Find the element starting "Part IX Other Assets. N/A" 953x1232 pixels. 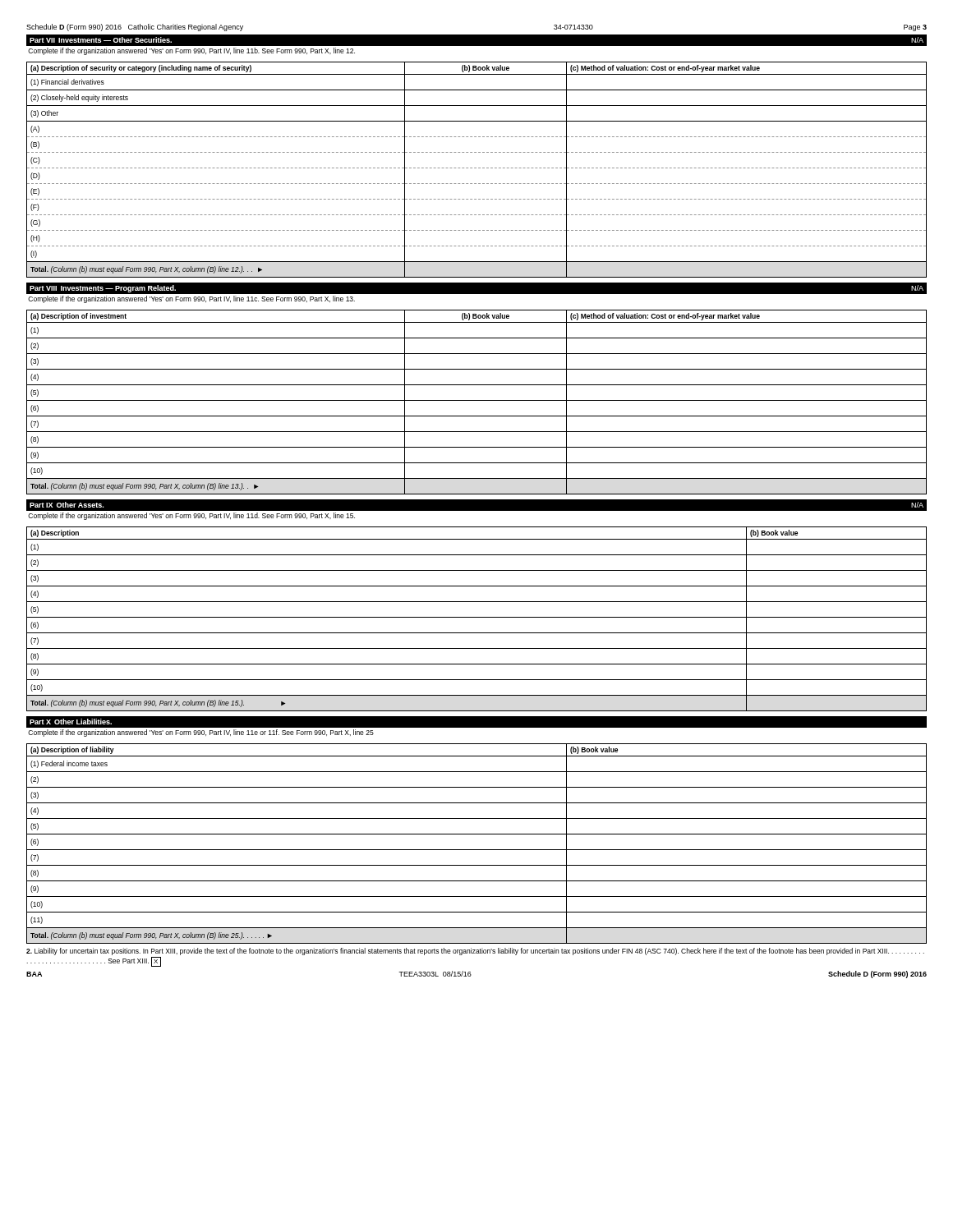point(476,510)
